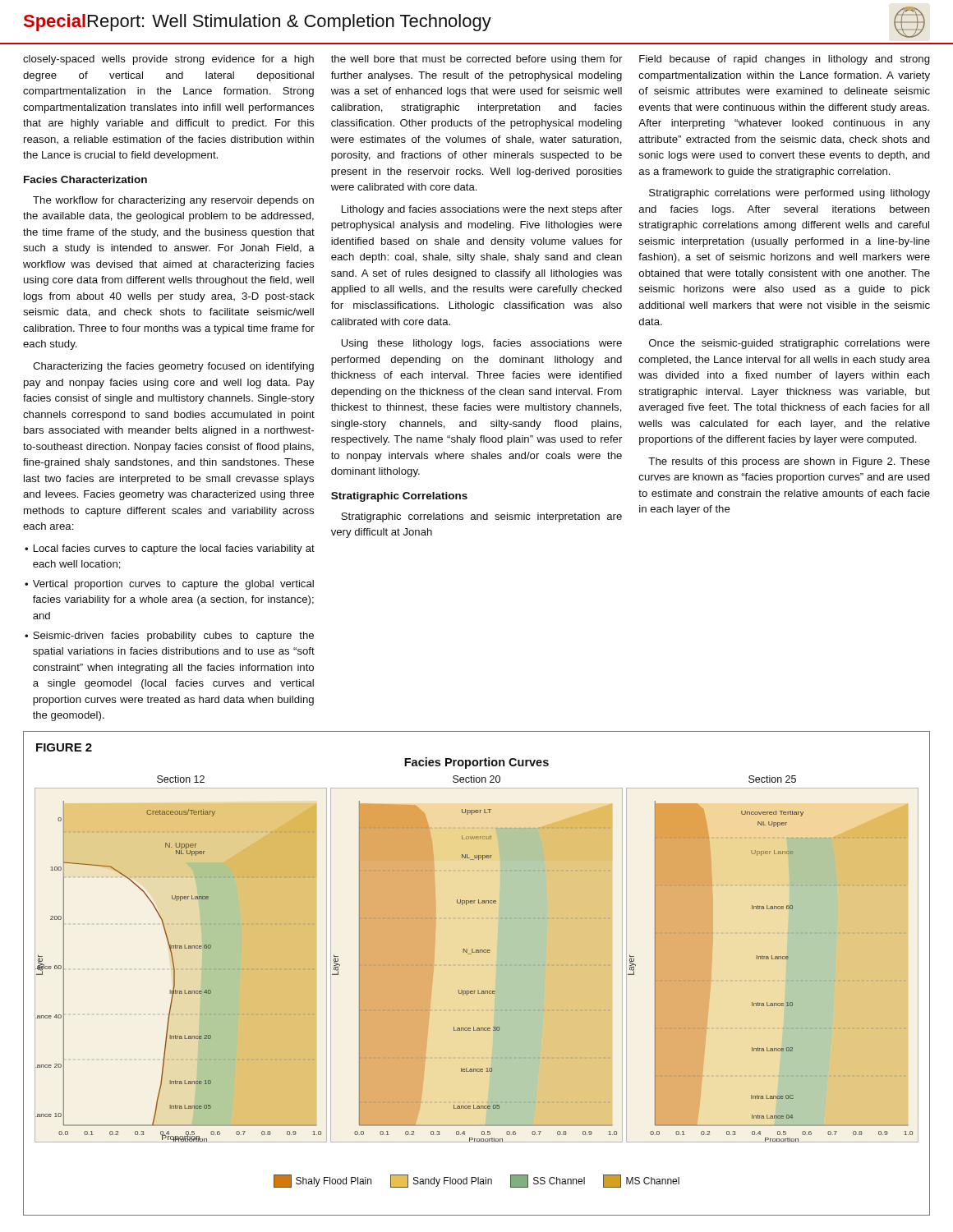Find the section header containing "Facies Characterization"

click(x=85, y=179)
